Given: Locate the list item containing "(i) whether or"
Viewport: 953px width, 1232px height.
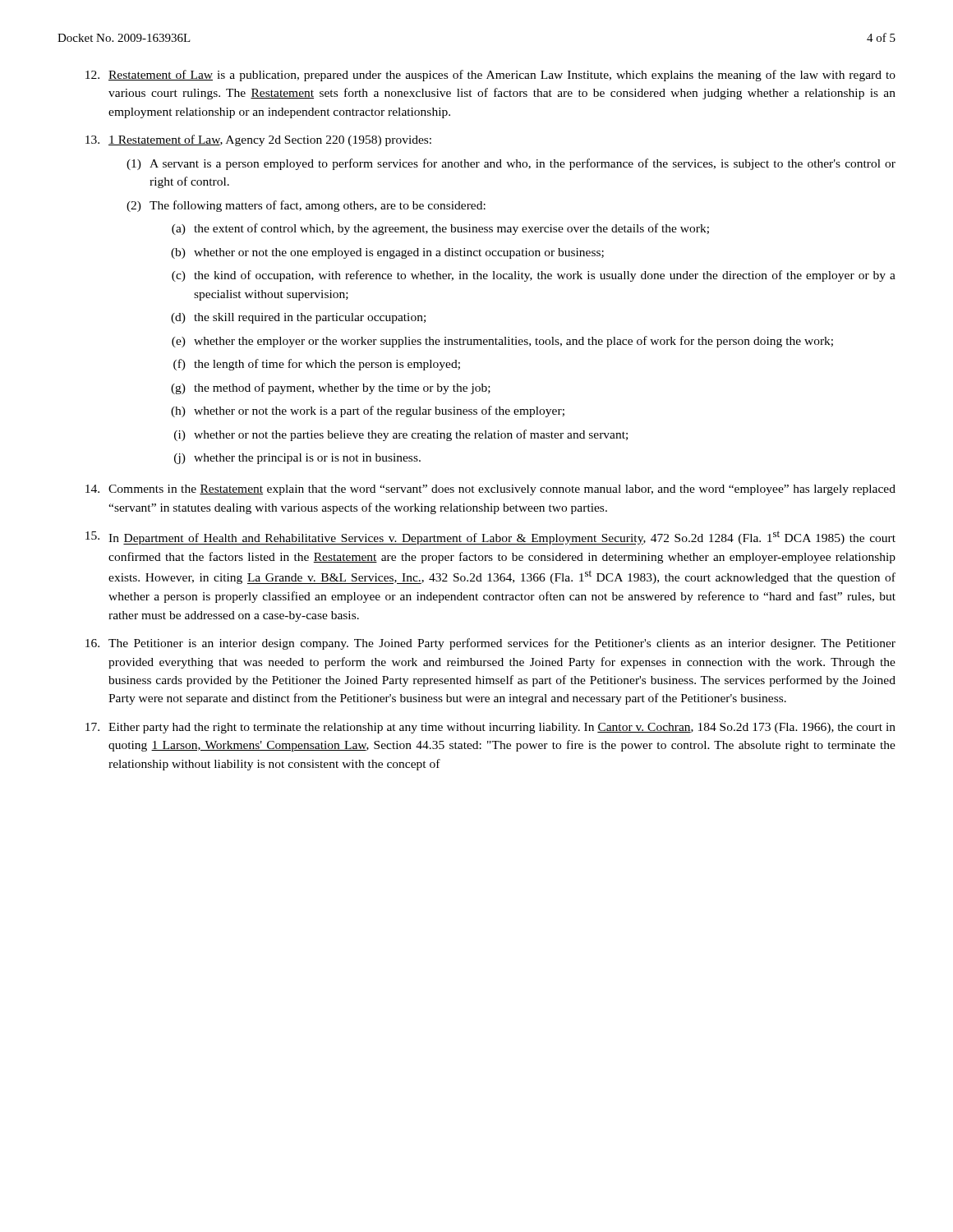Looking at the screenshot, I should (523, 434).
